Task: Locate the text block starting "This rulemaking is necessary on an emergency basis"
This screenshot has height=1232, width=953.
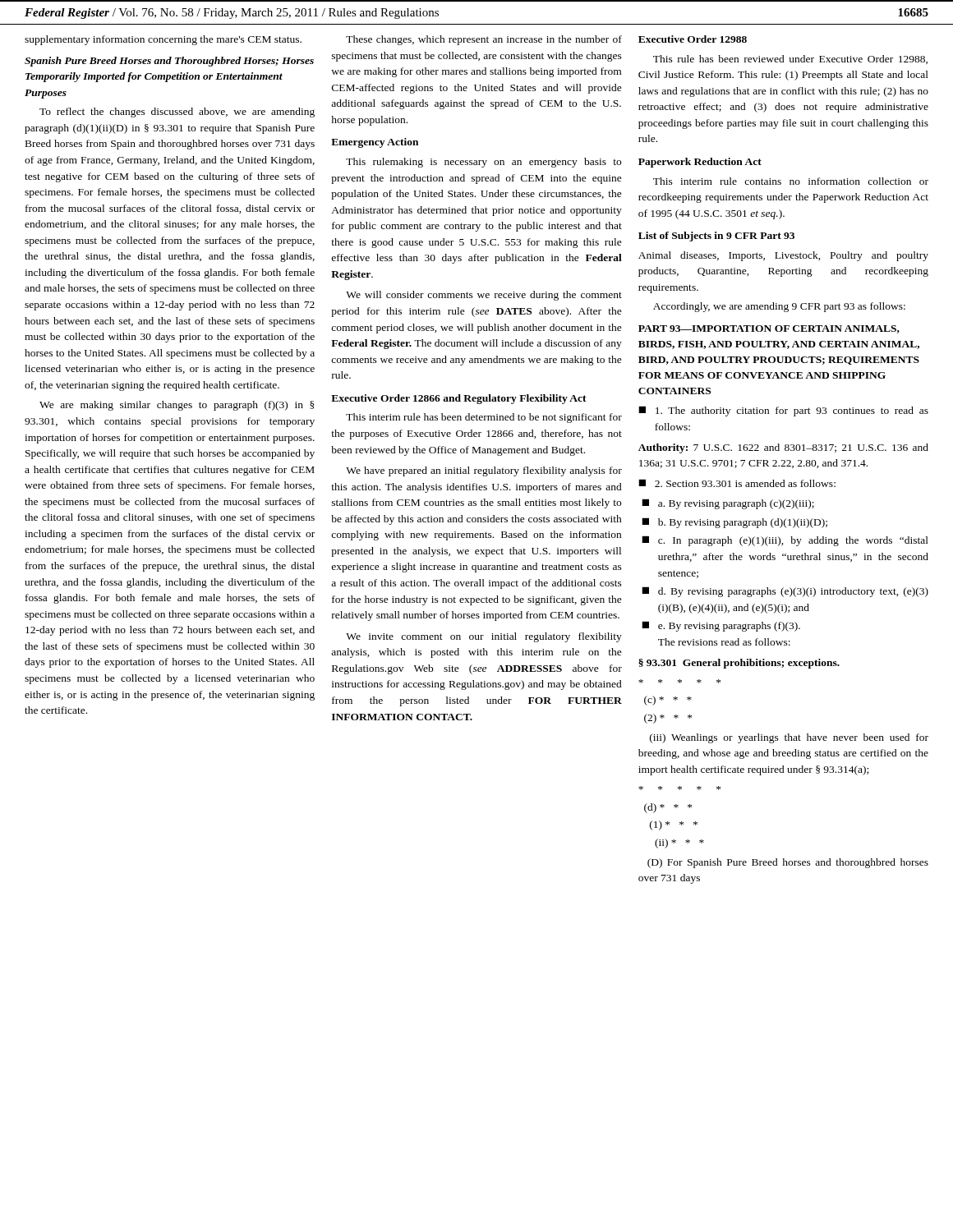Action: pos(476,218)
